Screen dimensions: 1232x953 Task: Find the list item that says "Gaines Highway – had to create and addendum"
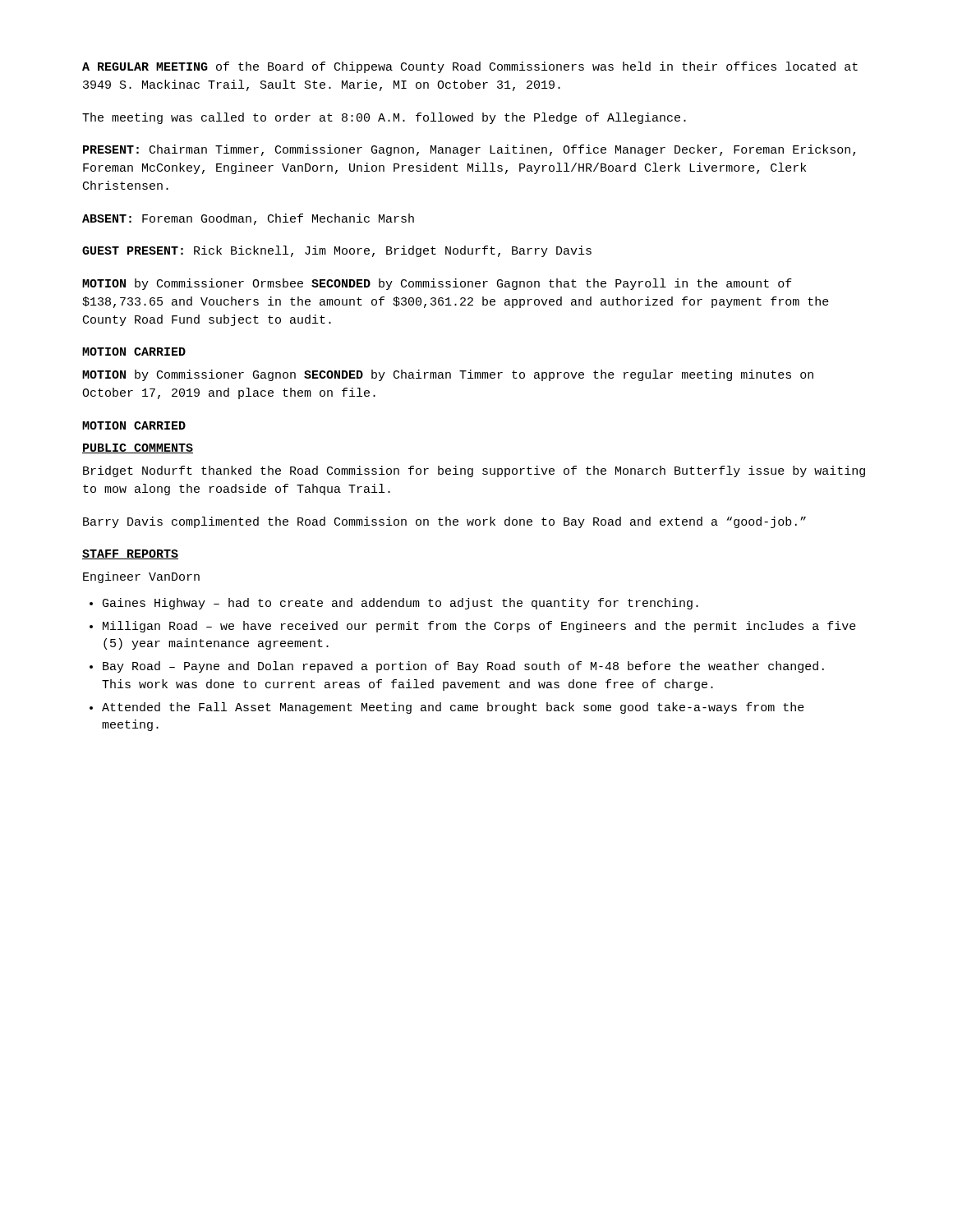coord(401,604)
